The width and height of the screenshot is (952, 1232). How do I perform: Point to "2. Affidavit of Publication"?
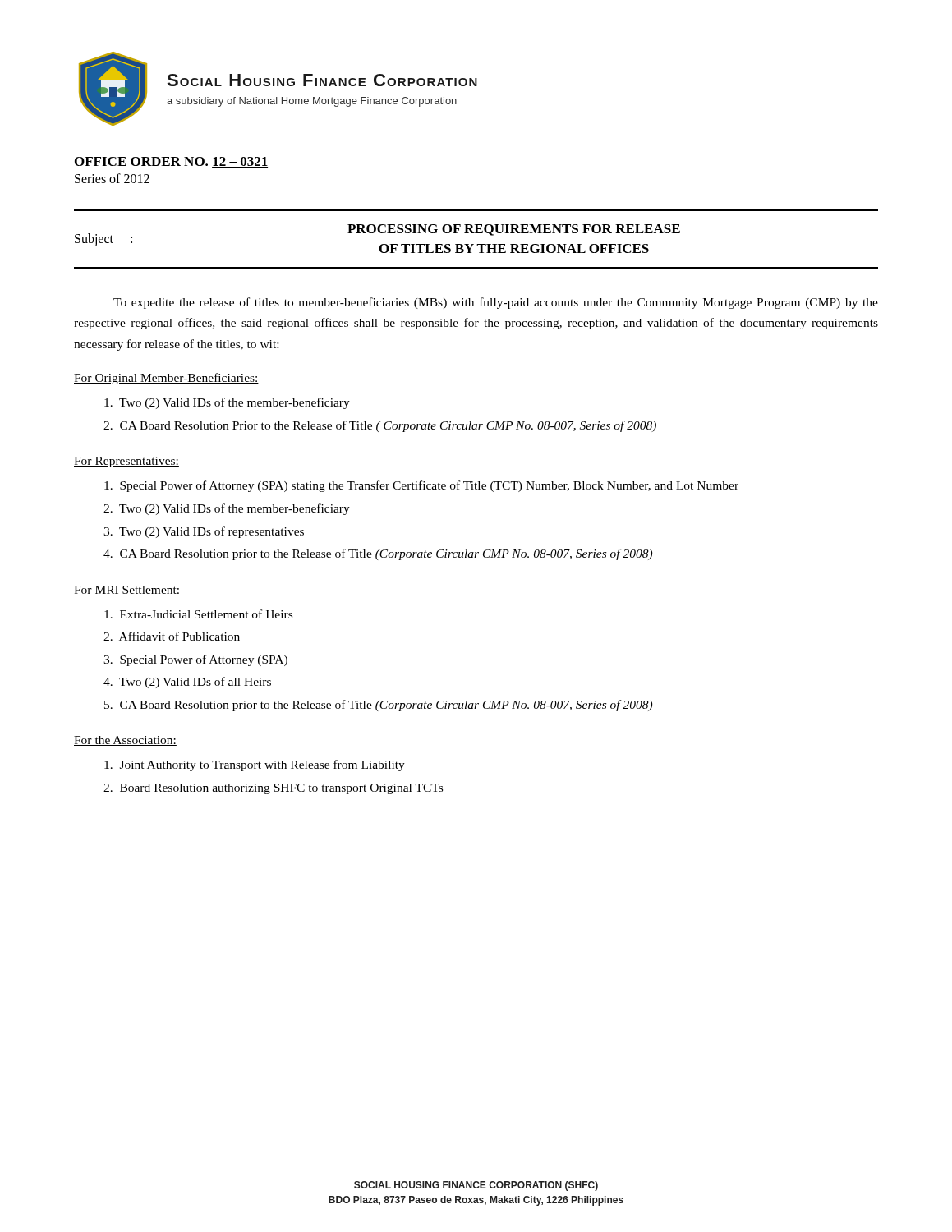[x=172, y=636]
